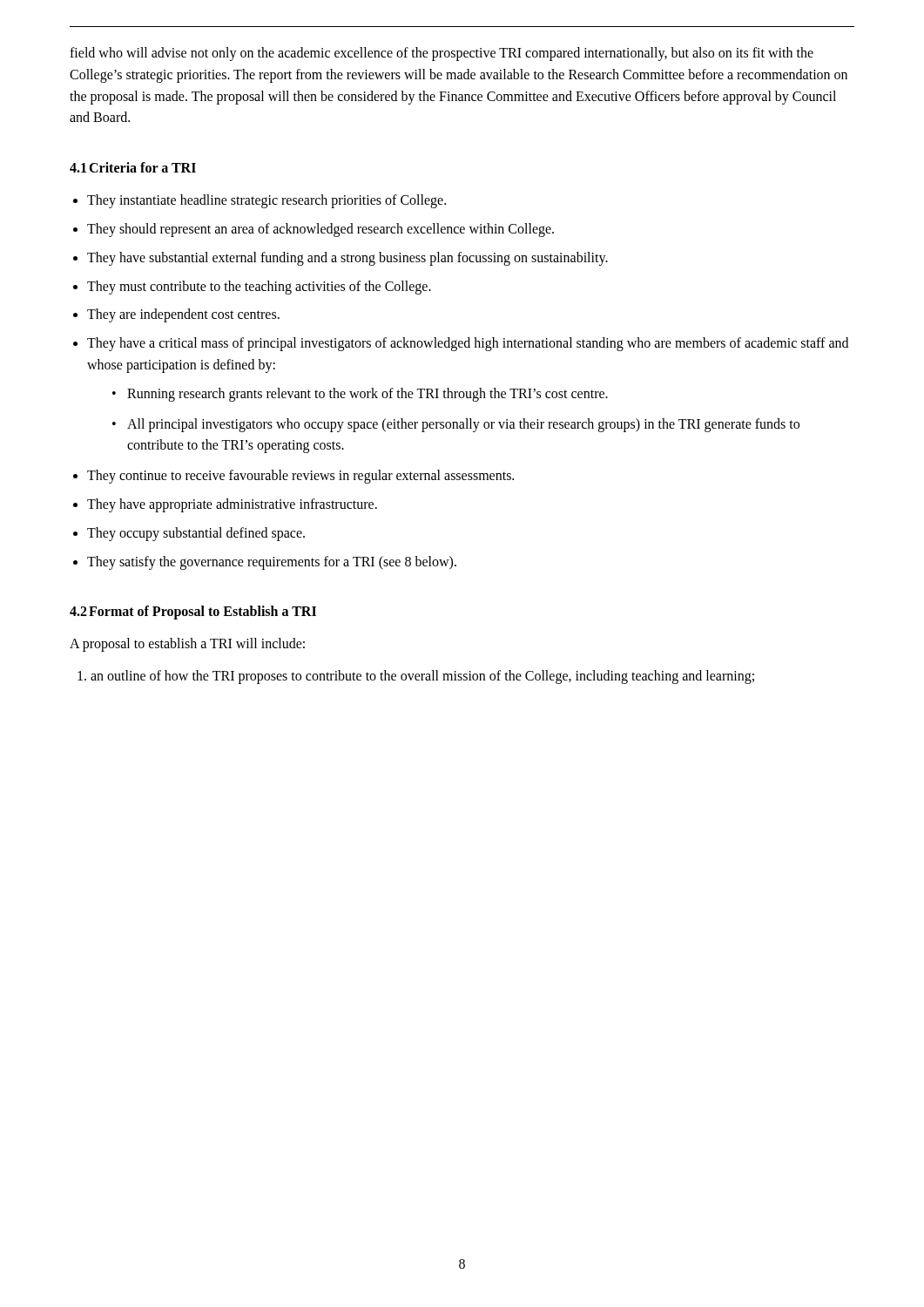This screenshot has width=924, height=1307.
Task: Locate the block of text that opens with "They satisfy the governance requirements for a TRI"
Action: [272, 563]
